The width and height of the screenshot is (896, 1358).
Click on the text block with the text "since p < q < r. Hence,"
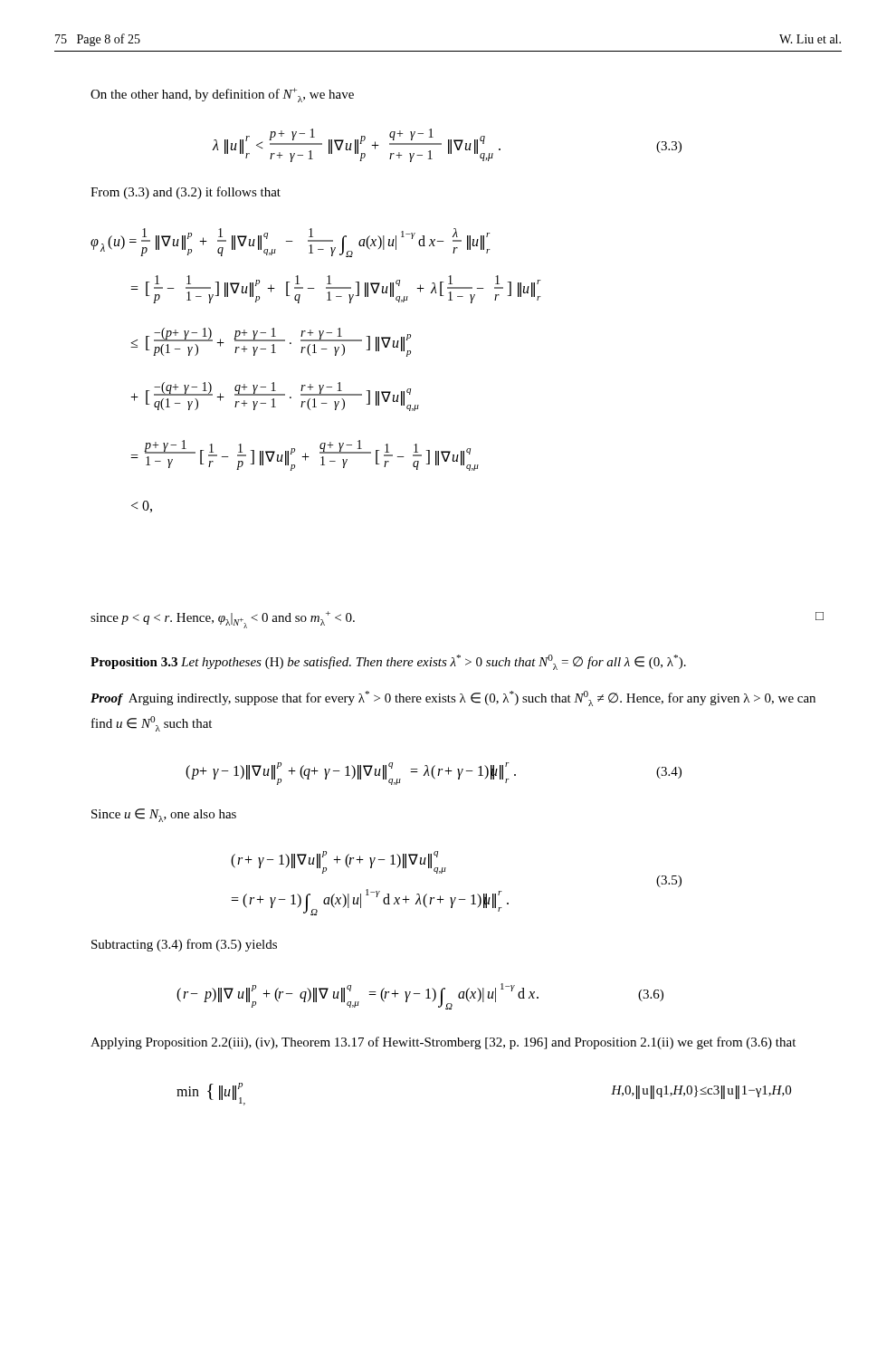224,620
